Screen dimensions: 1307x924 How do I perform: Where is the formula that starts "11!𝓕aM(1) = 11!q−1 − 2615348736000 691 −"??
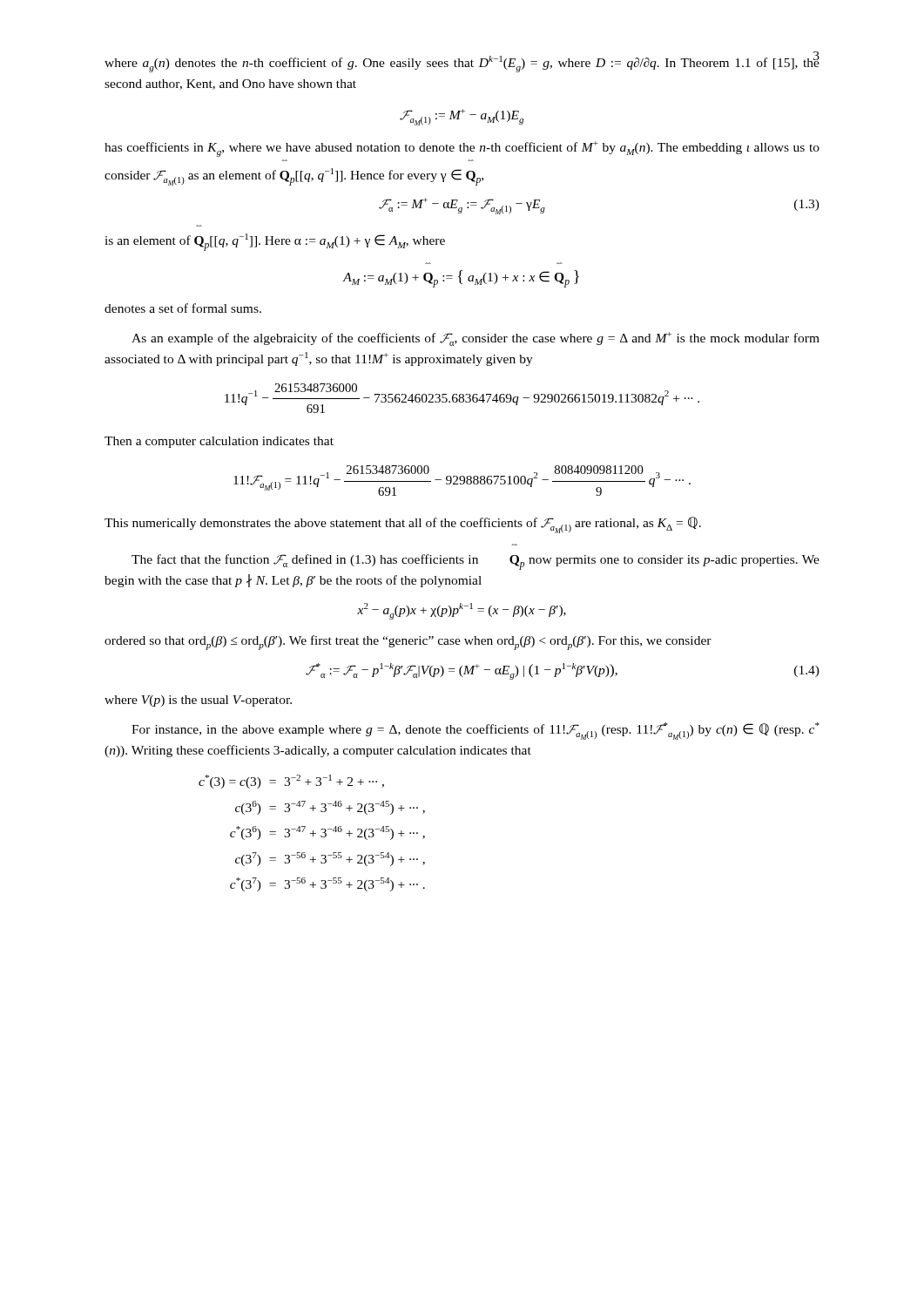tap(462, 481)
